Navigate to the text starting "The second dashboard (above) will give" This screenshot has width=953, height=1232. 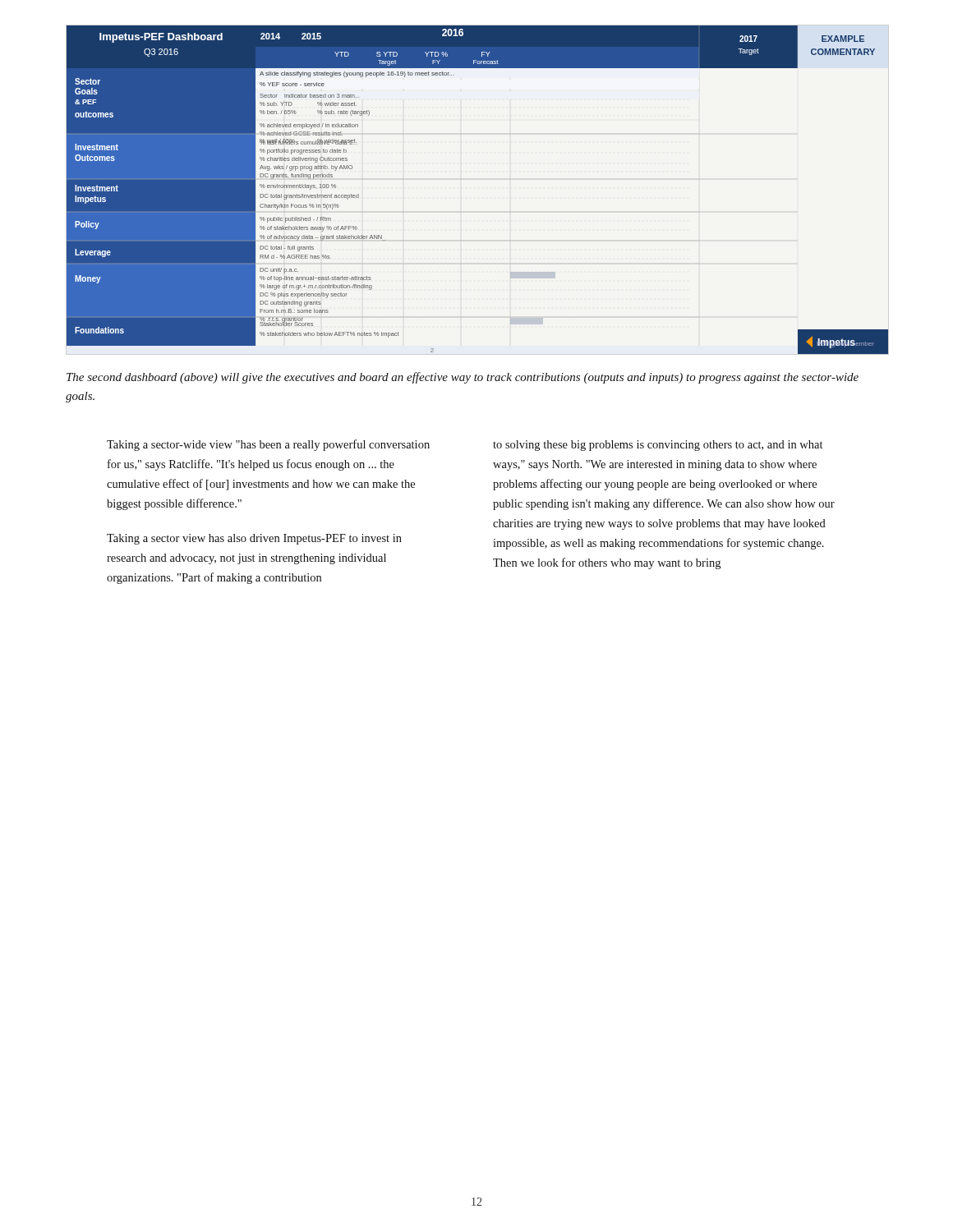[x=462, y=386]
